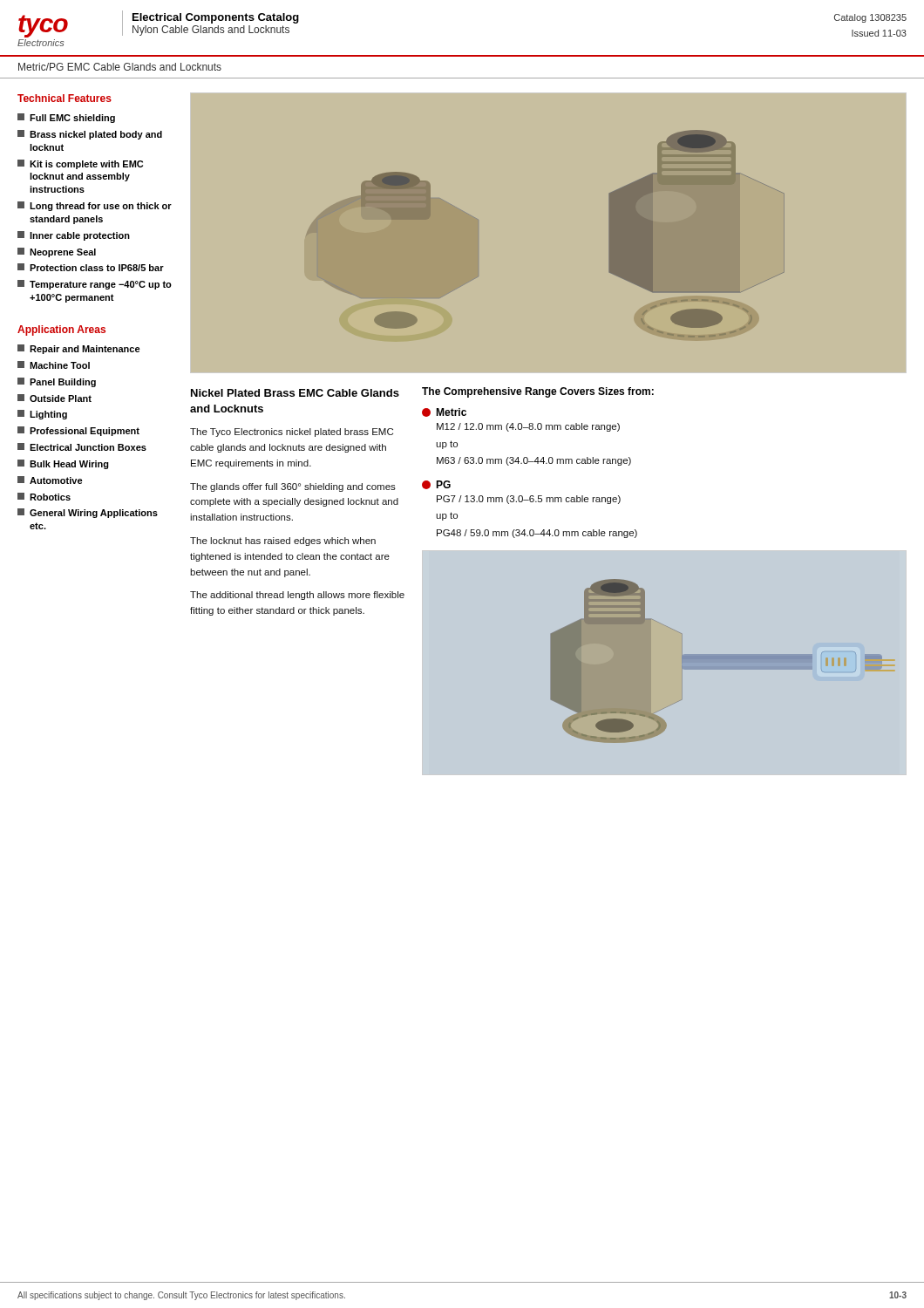The width and height of the screenshot is (924, 1308).
Task: Navigate to the passage starting "Kit is complete with EMC locknut and assembly"
Action: (95, 177)
